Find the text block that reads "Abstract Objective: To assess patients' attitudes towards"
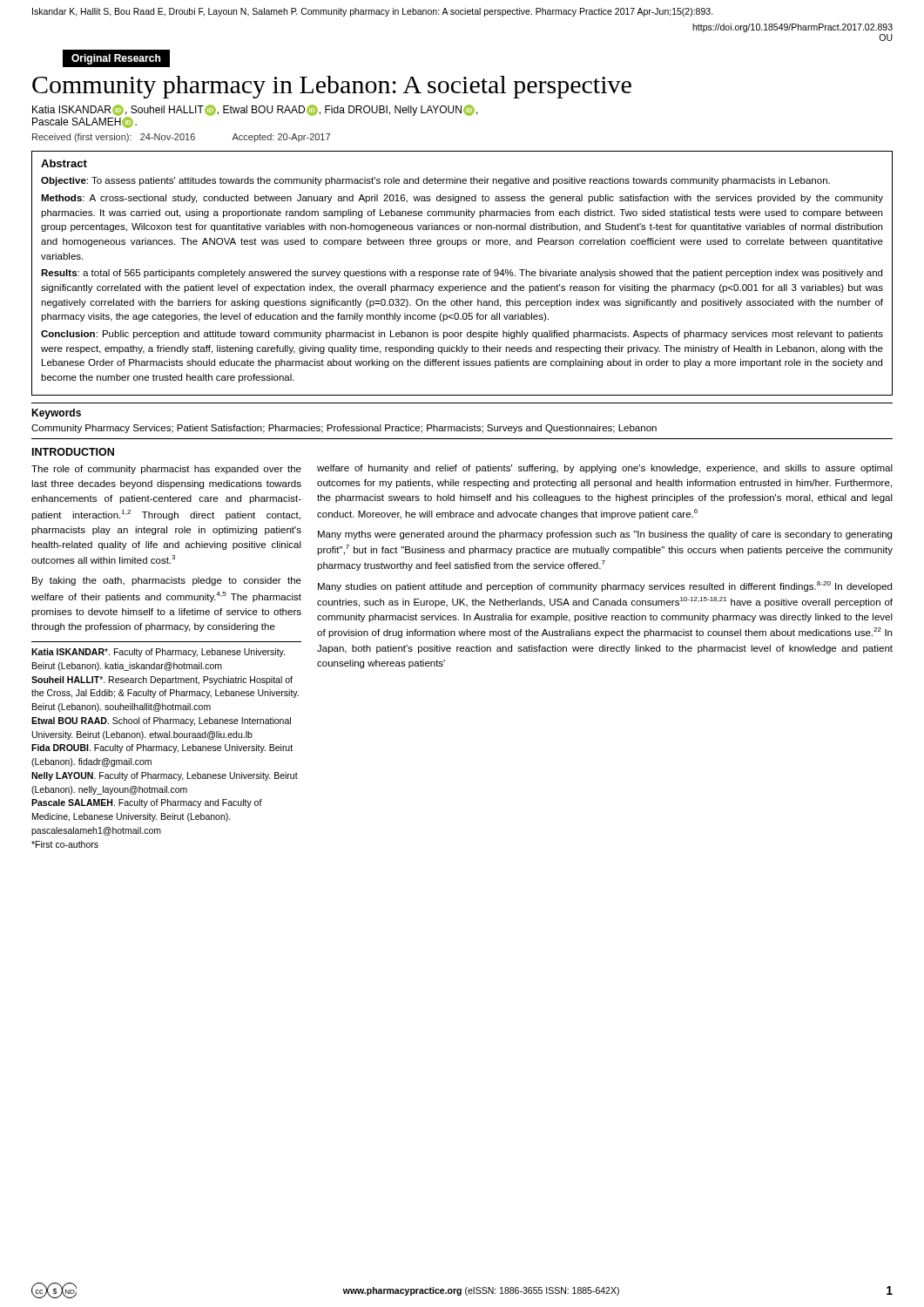 point(462,271)
